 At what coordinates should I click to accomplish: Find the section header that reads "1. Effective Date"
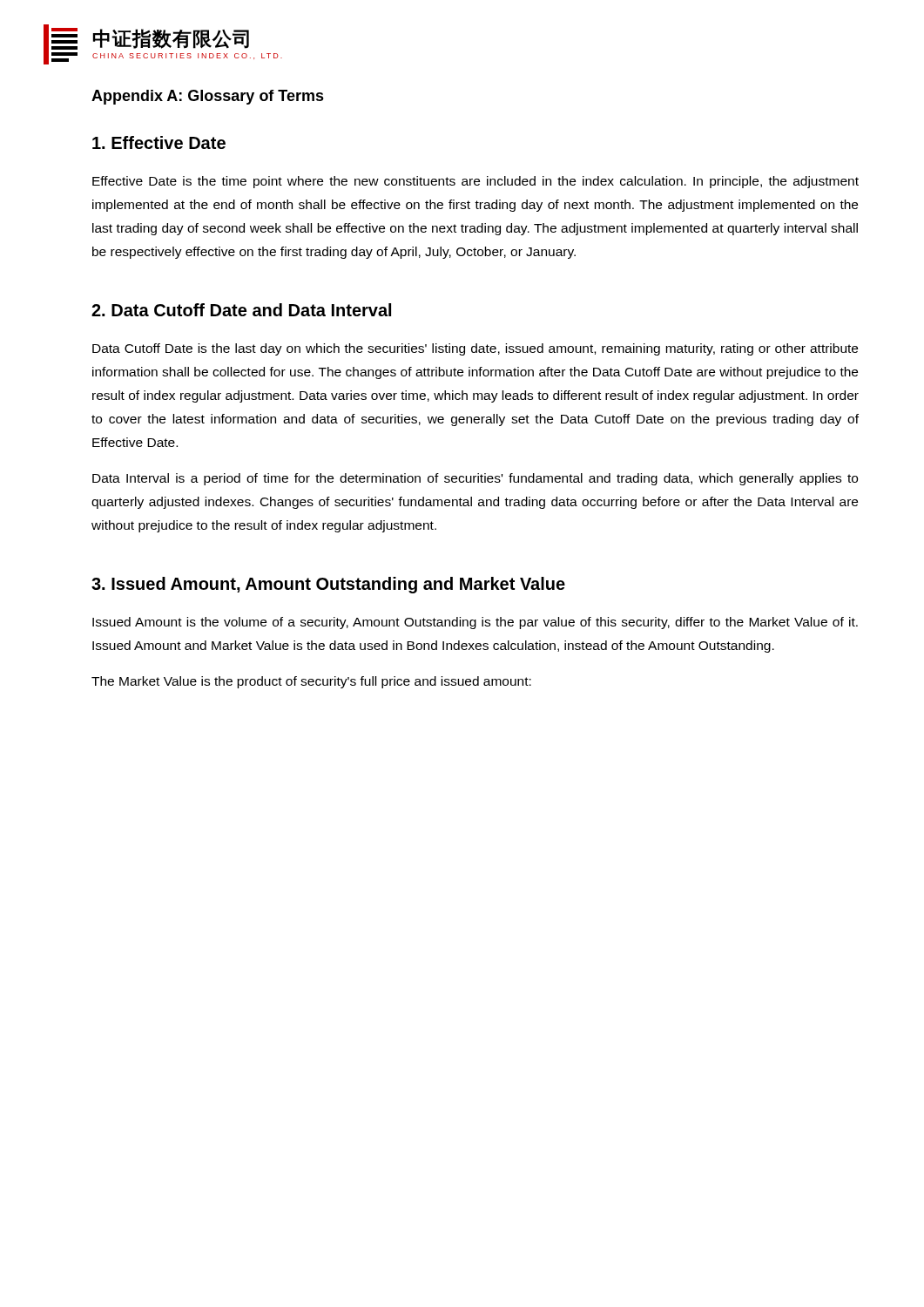pyautogui.click(x=159, y=143)
